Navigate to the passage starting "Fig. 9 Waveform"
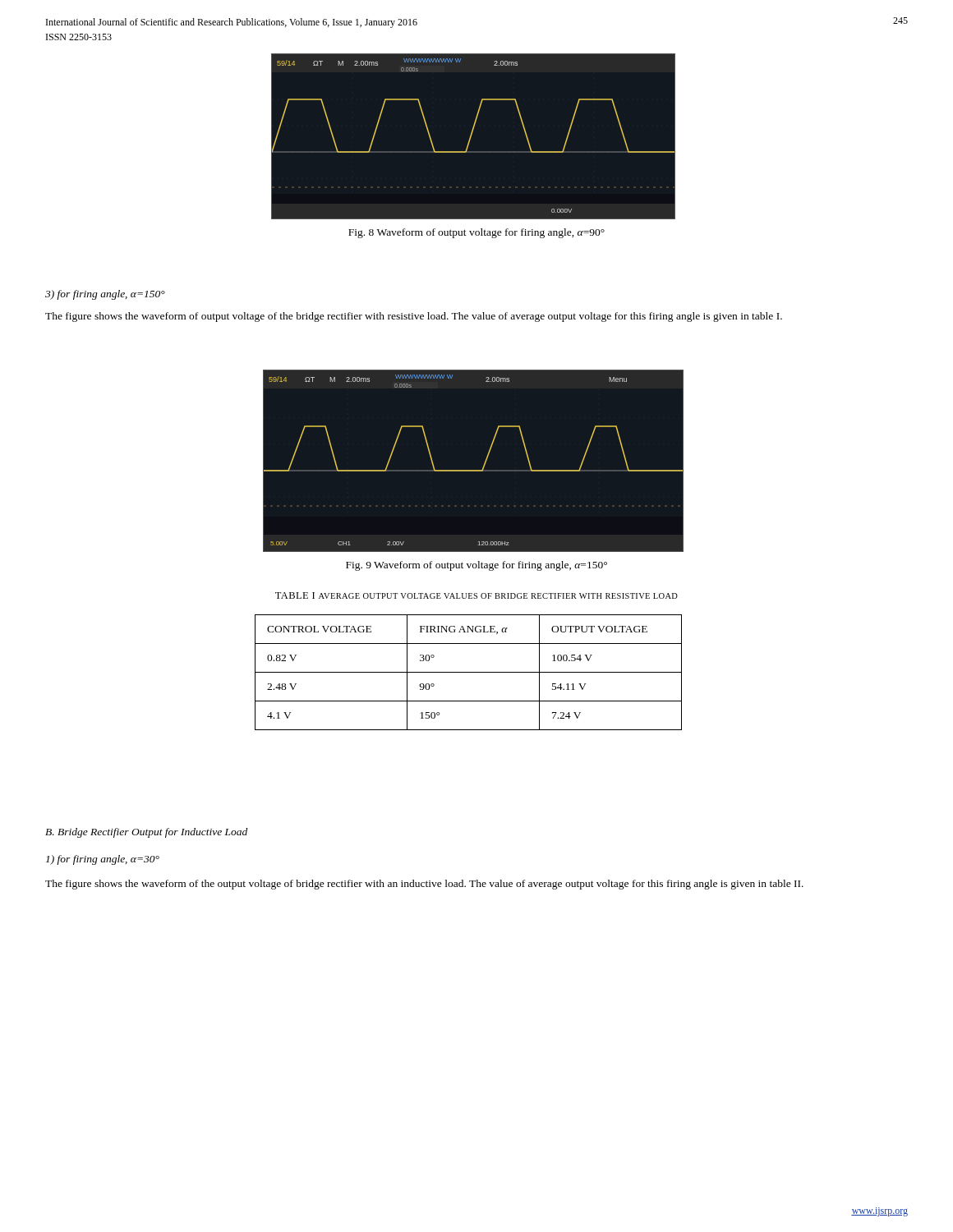Image resolution: width=953 pixels, height=1232 pixels. tap(476, 565)
